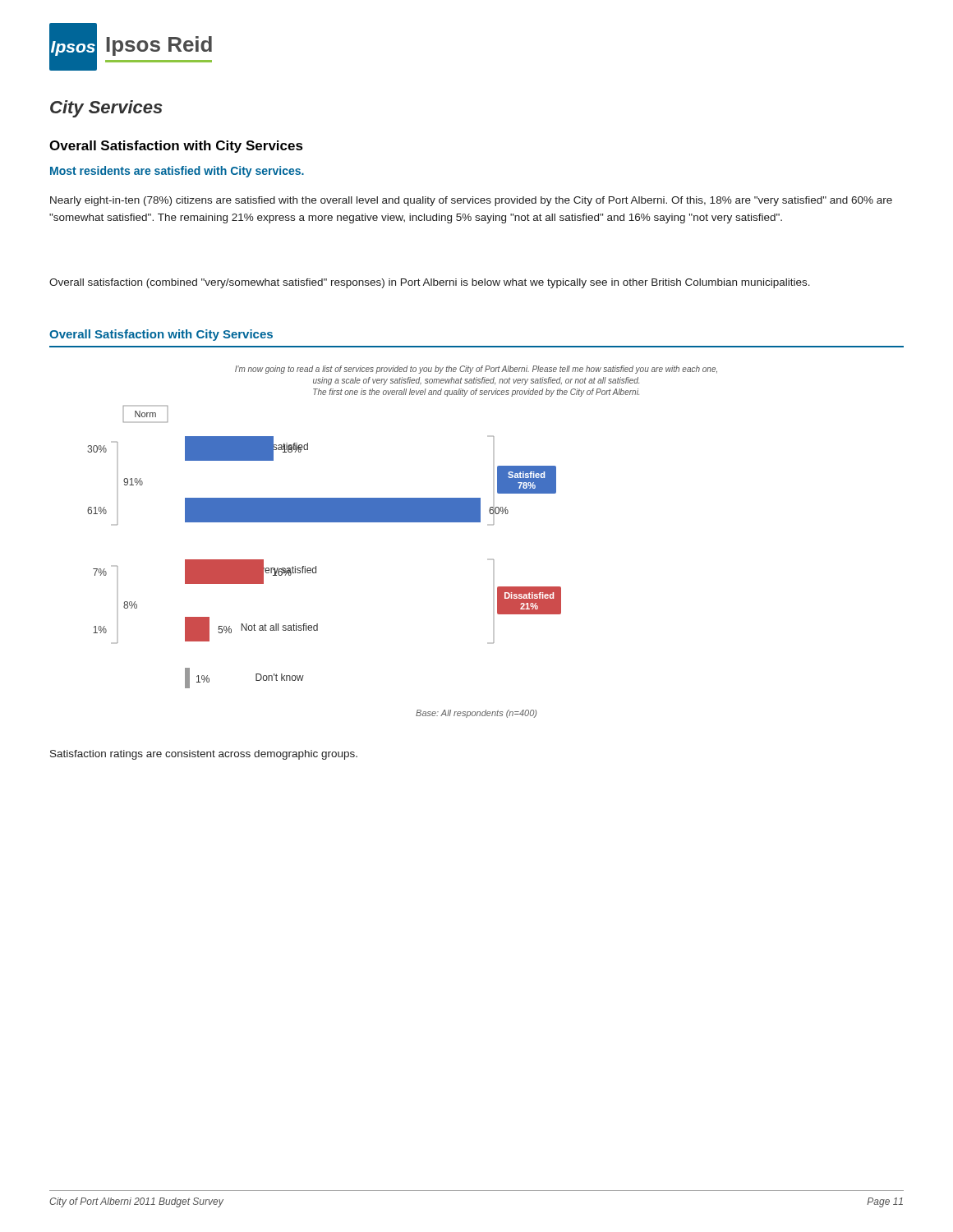Select the caption
Image resolution: width=953 pixels, height=1232 pixels.
[476, 713]
